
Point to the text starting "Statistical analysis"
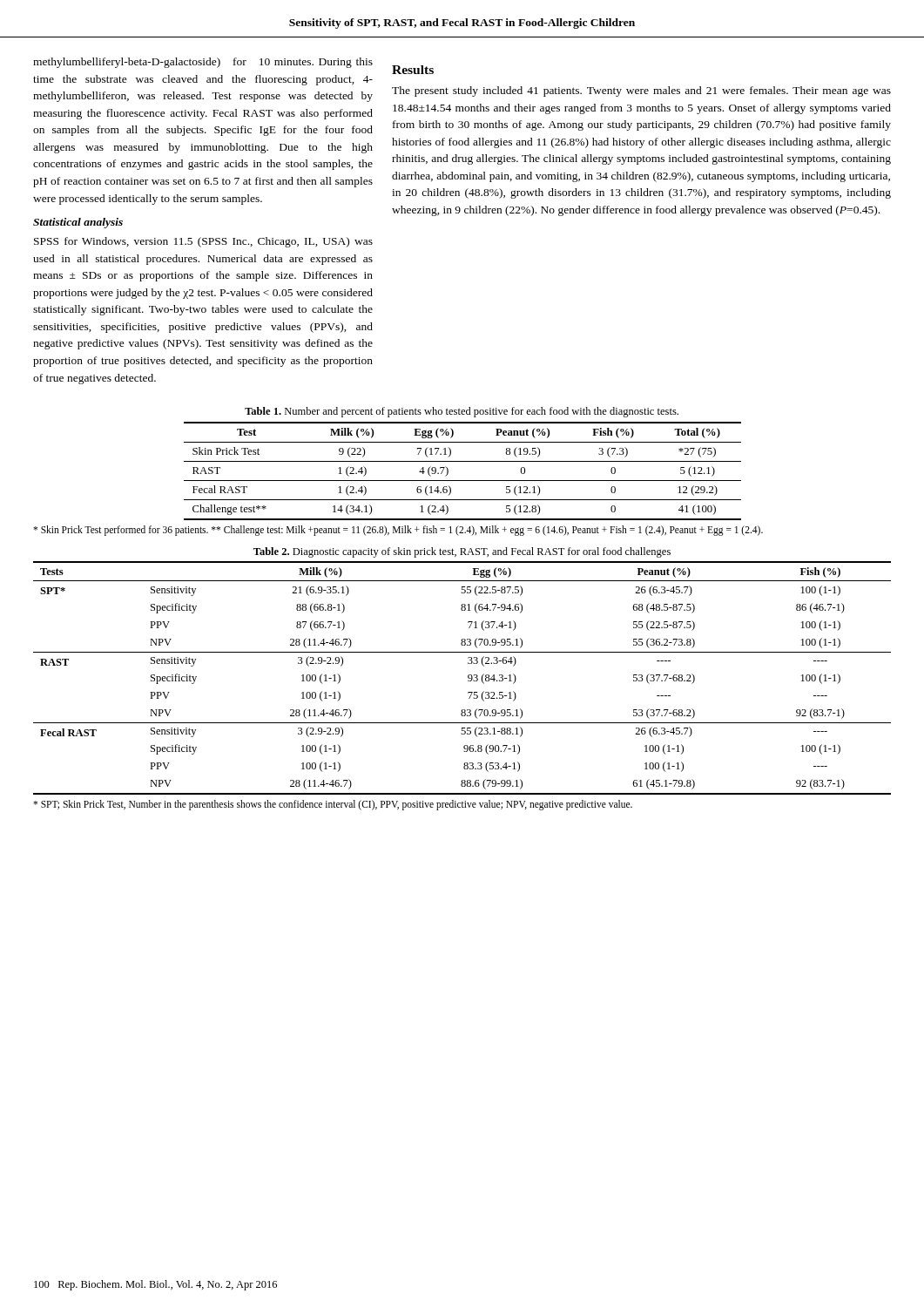[78, 222]
